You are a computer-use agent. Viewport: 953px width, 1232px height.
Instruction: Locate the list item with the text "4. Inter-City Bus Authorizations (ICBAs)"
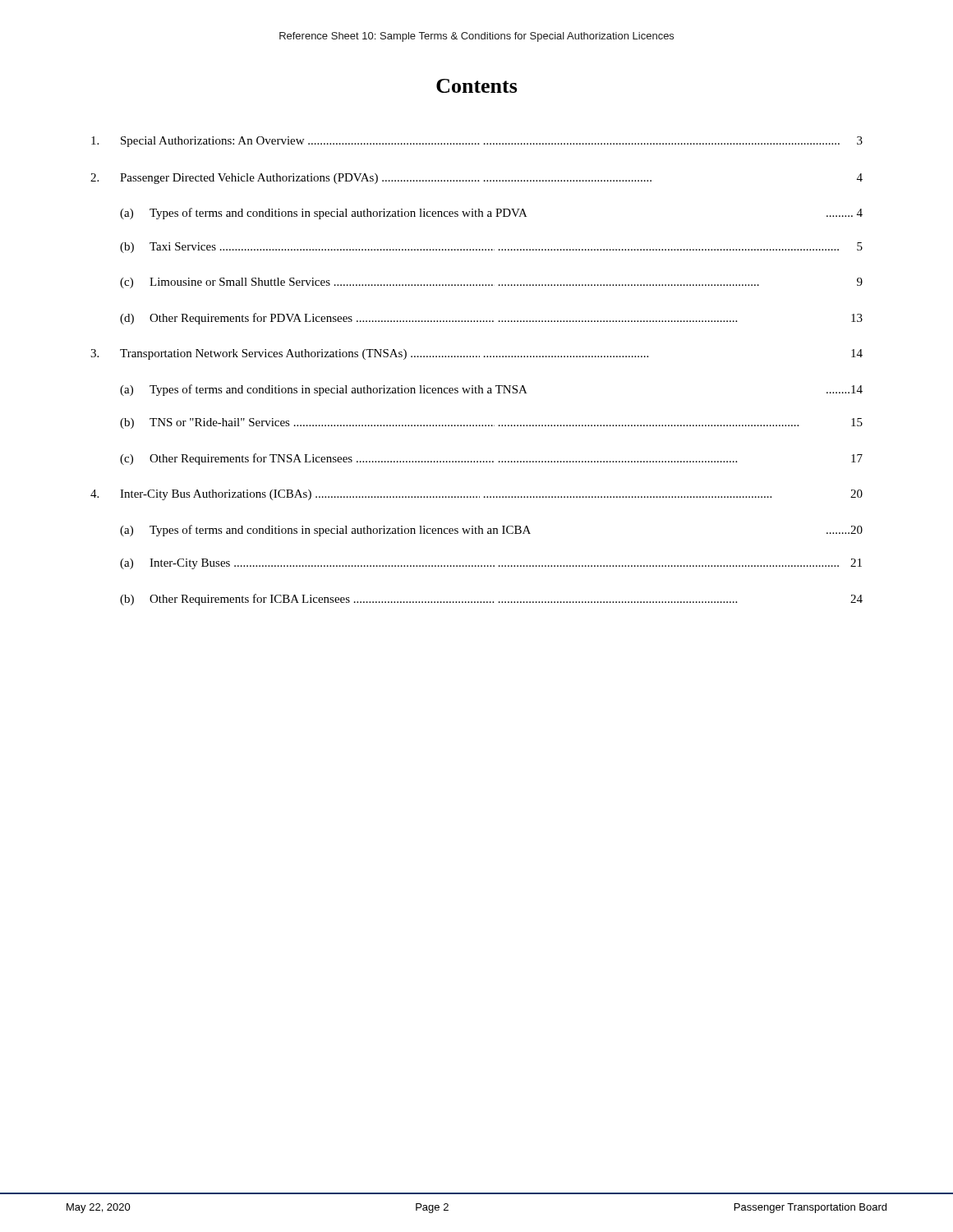476,495
